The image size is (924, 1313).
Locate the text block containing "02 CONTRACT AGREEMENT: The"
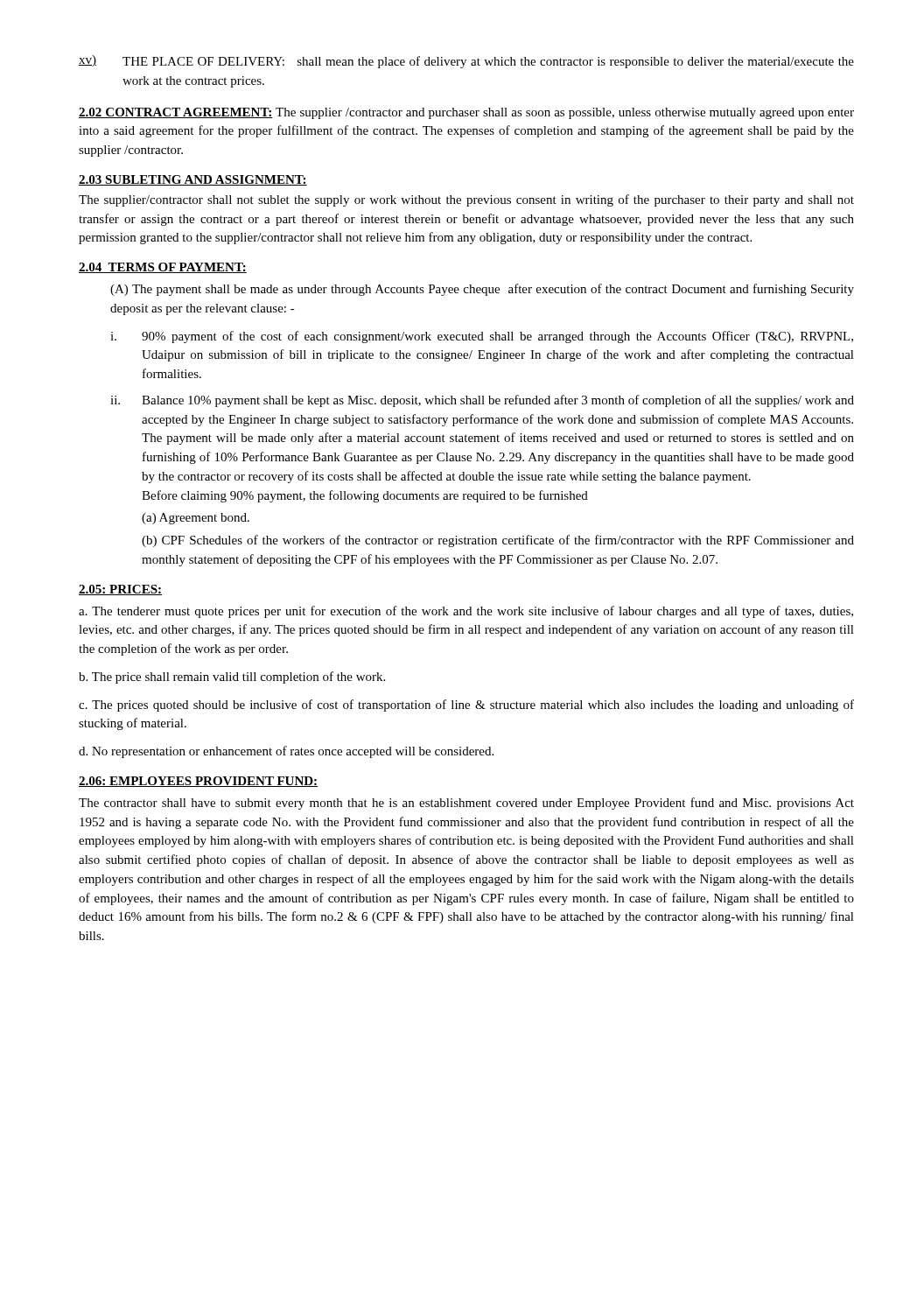pos(466,131)
